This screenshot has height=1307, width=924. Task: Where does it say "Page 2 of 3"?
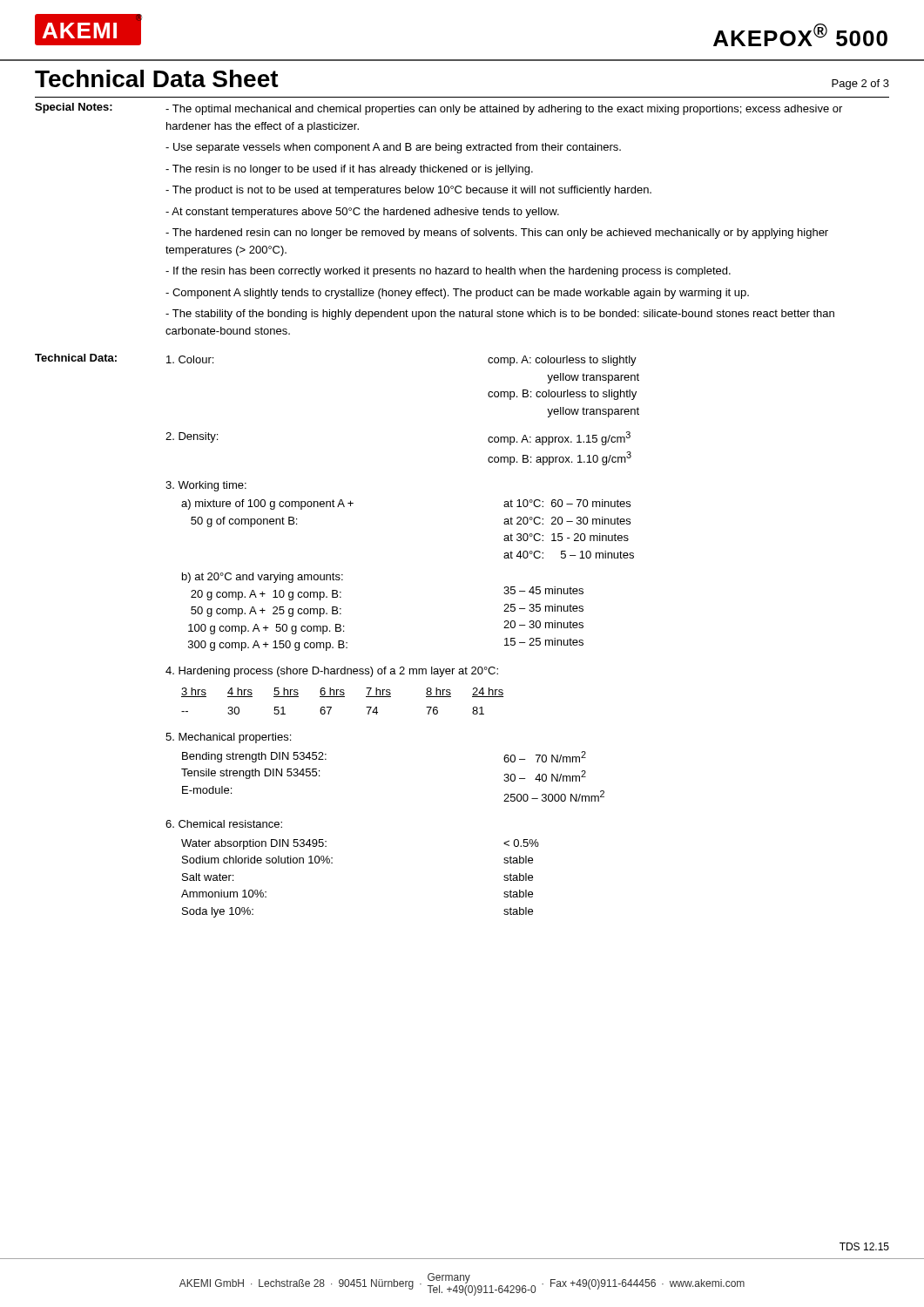point(860,83)
